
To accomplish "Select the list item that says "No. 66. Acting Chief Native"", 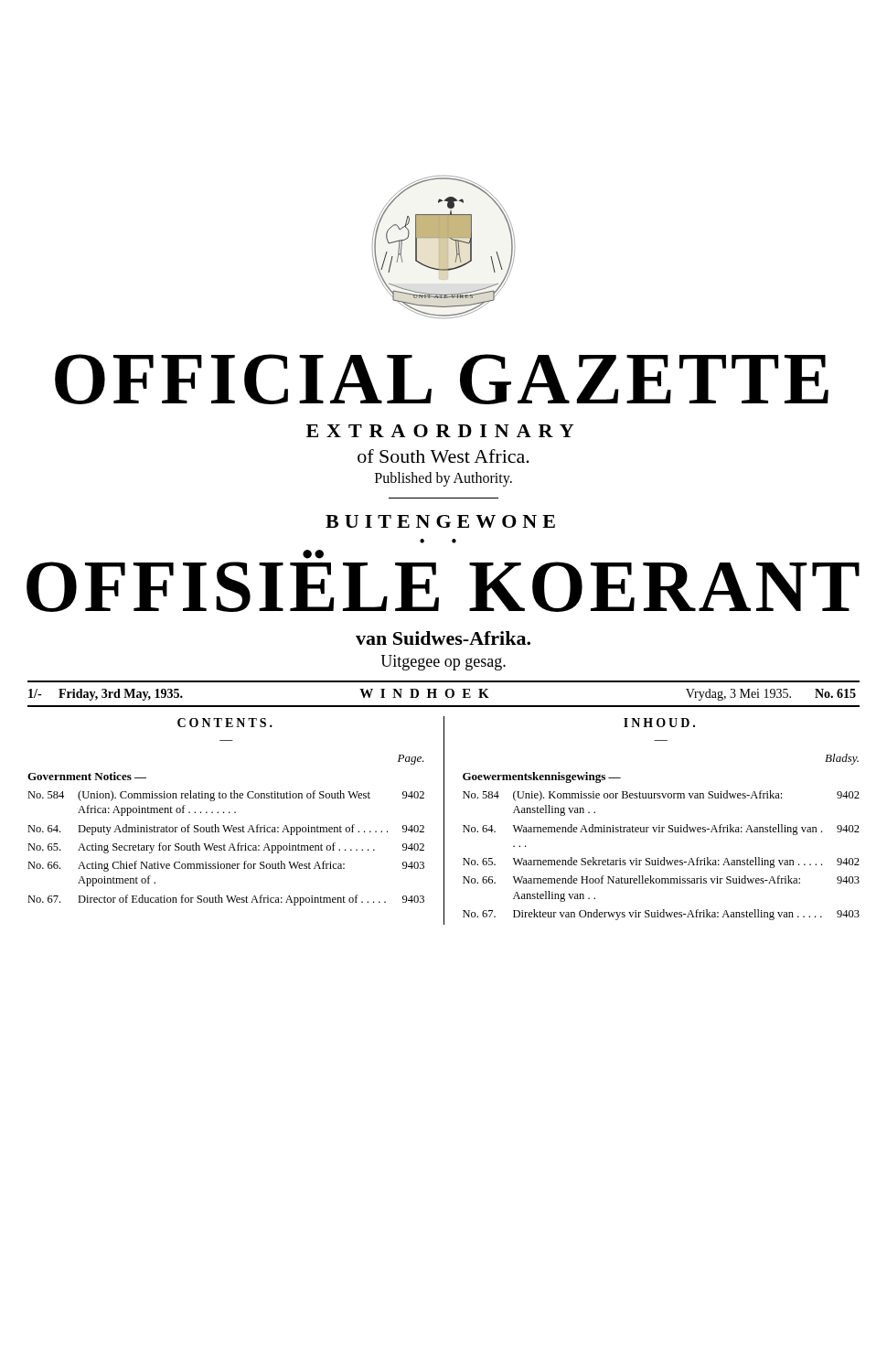I will [226, 873].
